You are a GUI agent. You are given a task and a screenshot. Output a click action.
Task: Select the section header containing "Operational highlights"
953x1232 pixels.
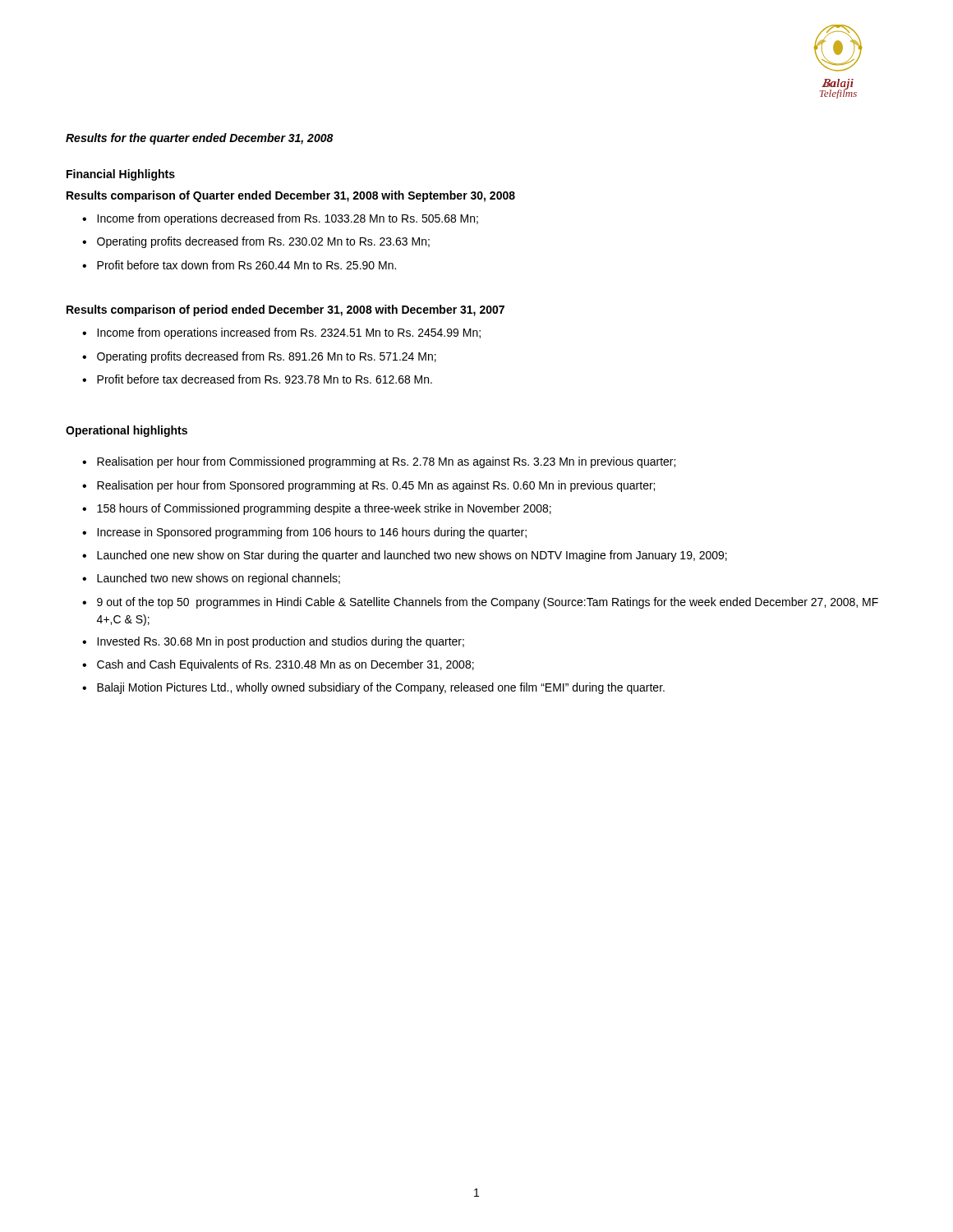pos(127,431)
